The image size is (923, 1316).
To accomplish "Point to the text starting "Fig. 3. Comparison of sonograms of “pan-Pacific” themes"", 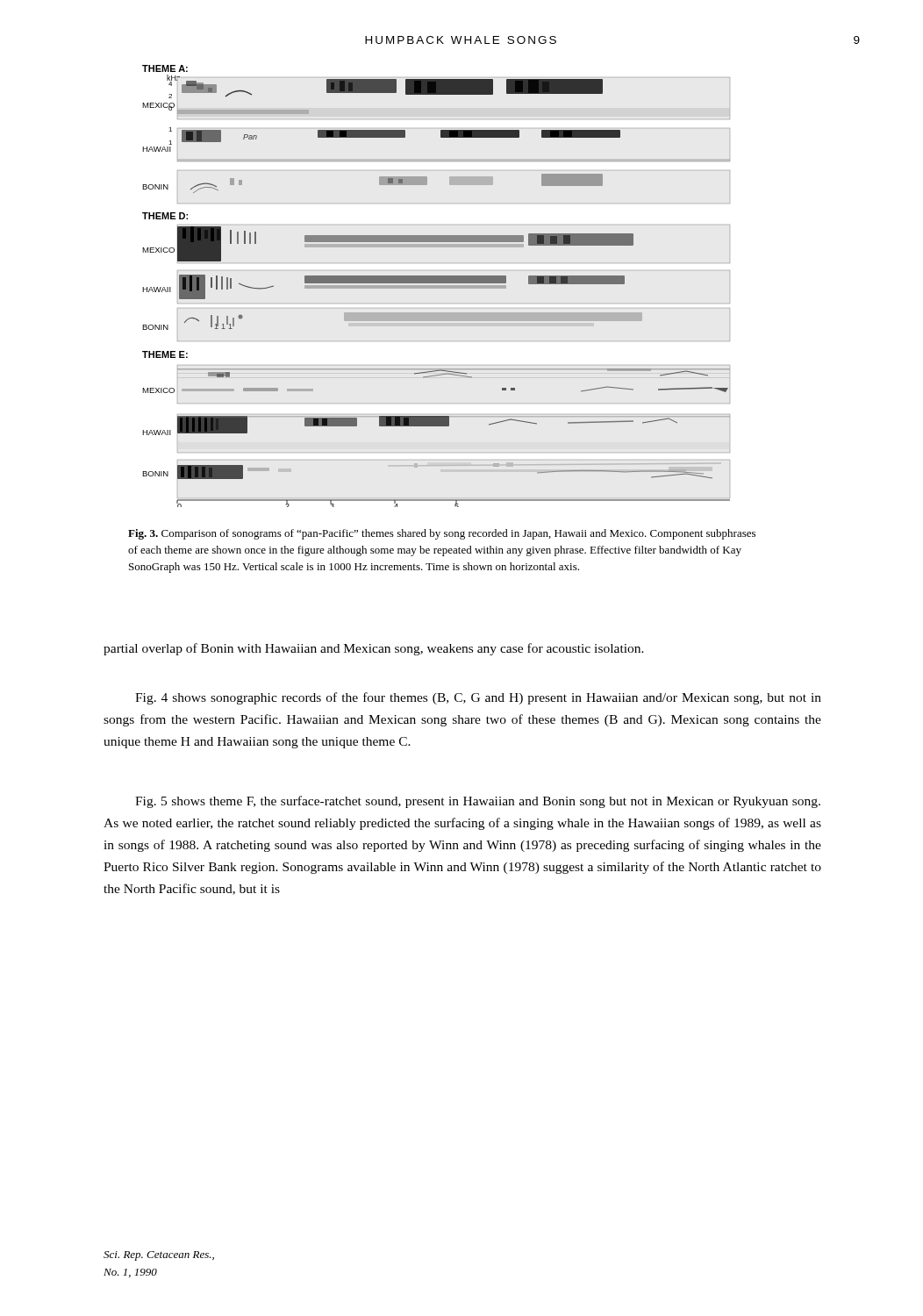I will 435,550.
